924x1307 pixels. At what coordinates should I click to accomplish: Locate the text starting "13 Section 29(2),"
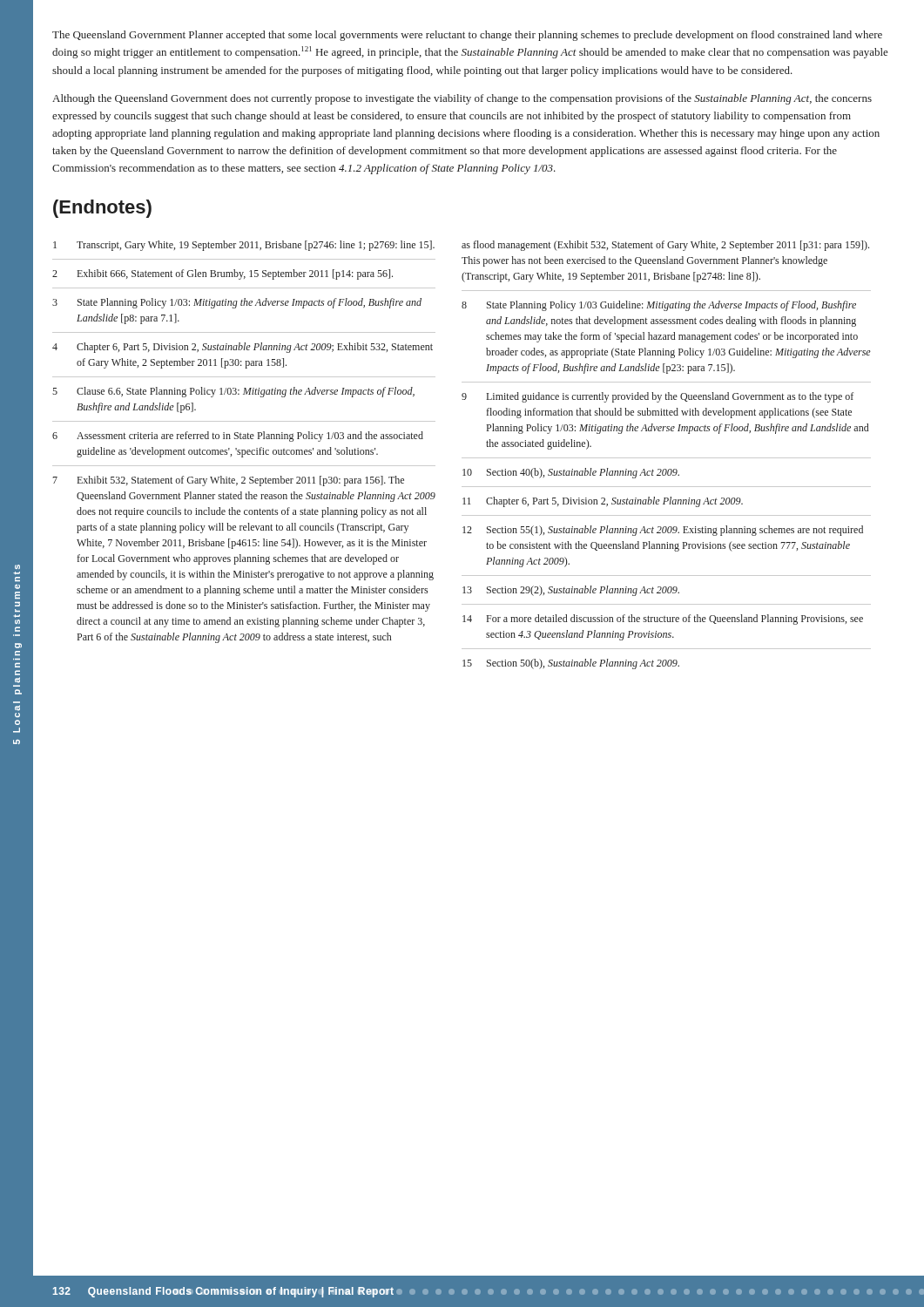(666, 590)
